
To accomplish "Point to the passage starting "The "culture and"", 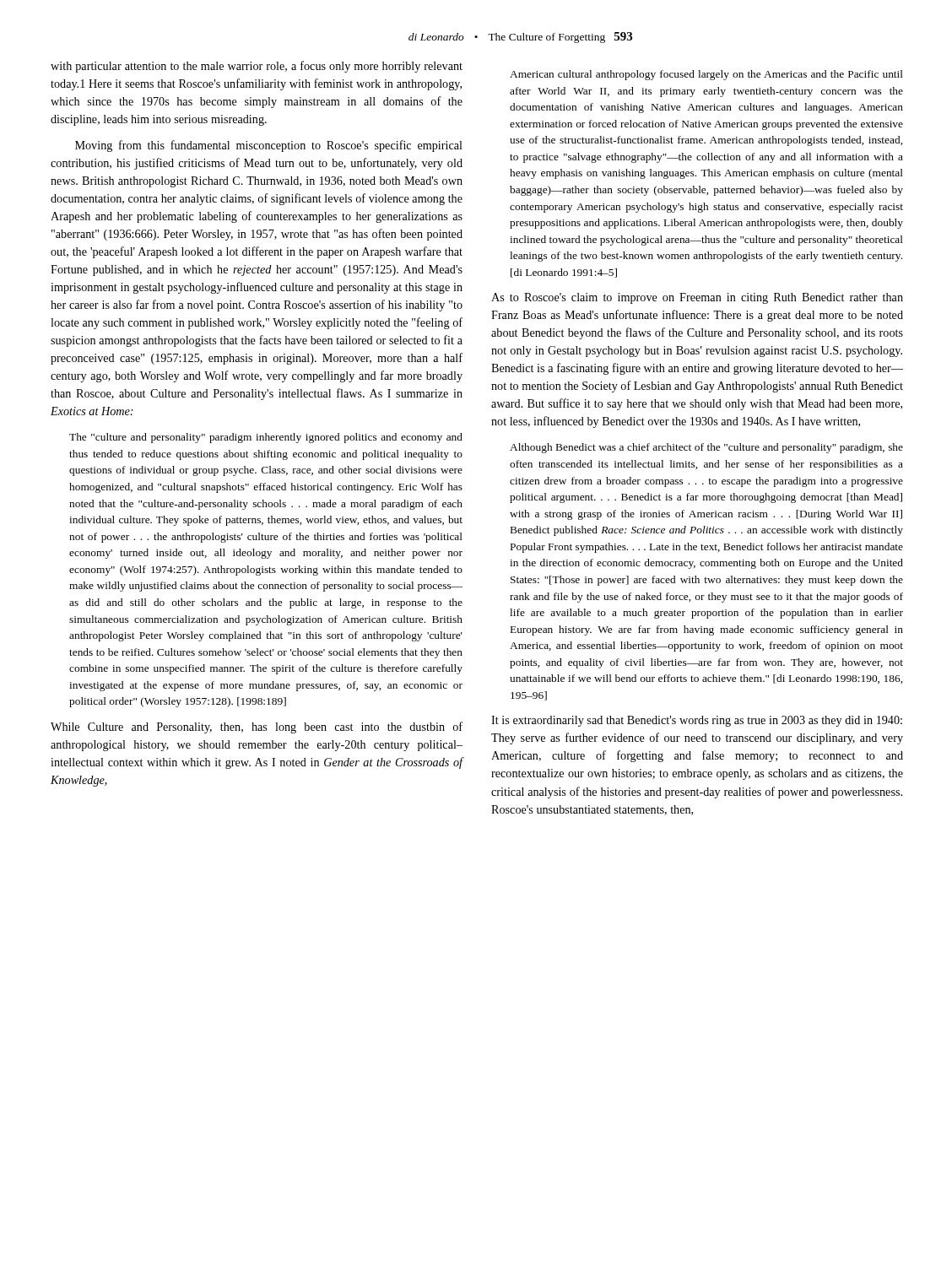I will pyautogui.click(x=266, y=569).
